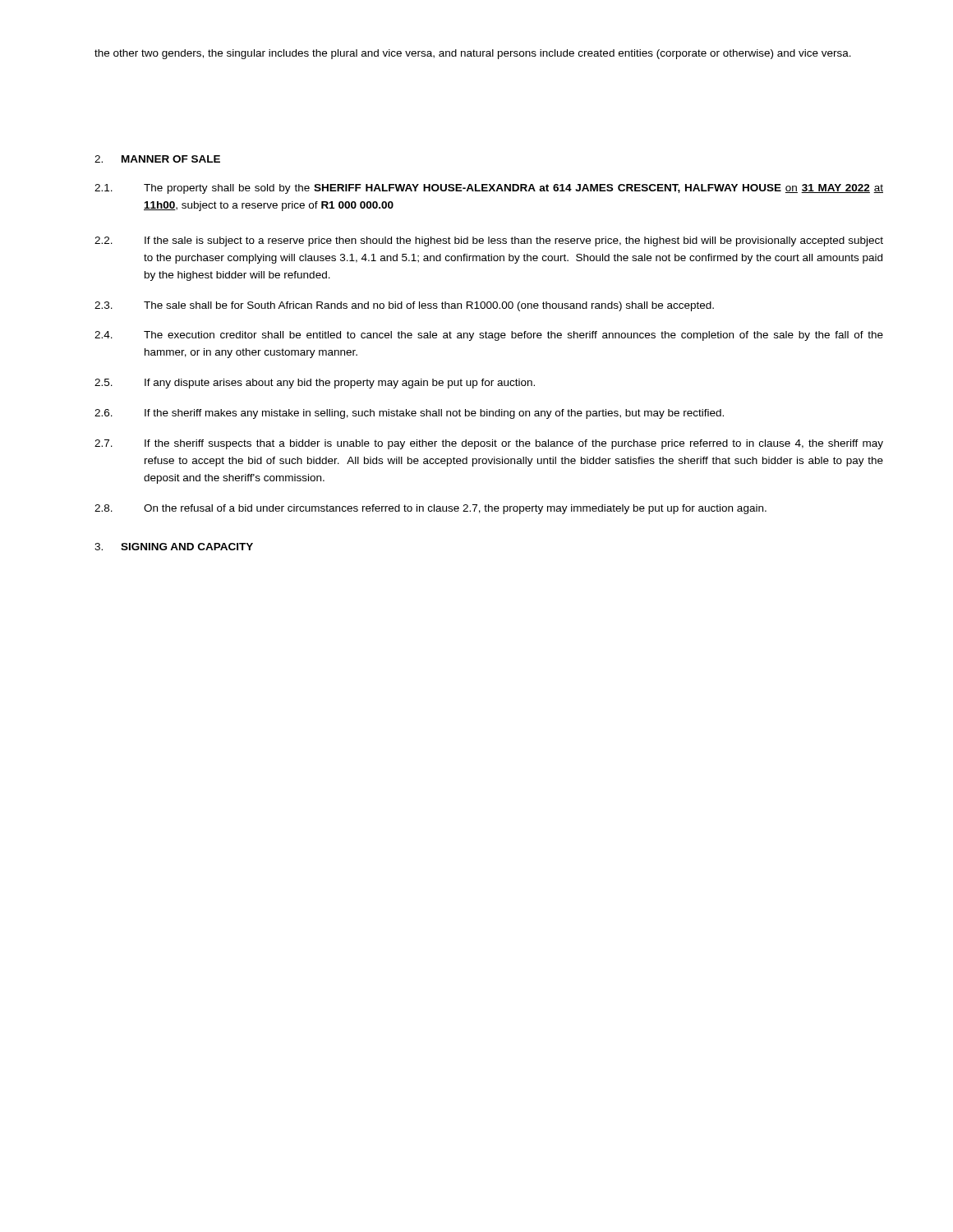The image size is (953, 1232).
Task: Where is the passage that starts "2.3. The sale"?
Action: pyautogui.click(x=489, y=306)
